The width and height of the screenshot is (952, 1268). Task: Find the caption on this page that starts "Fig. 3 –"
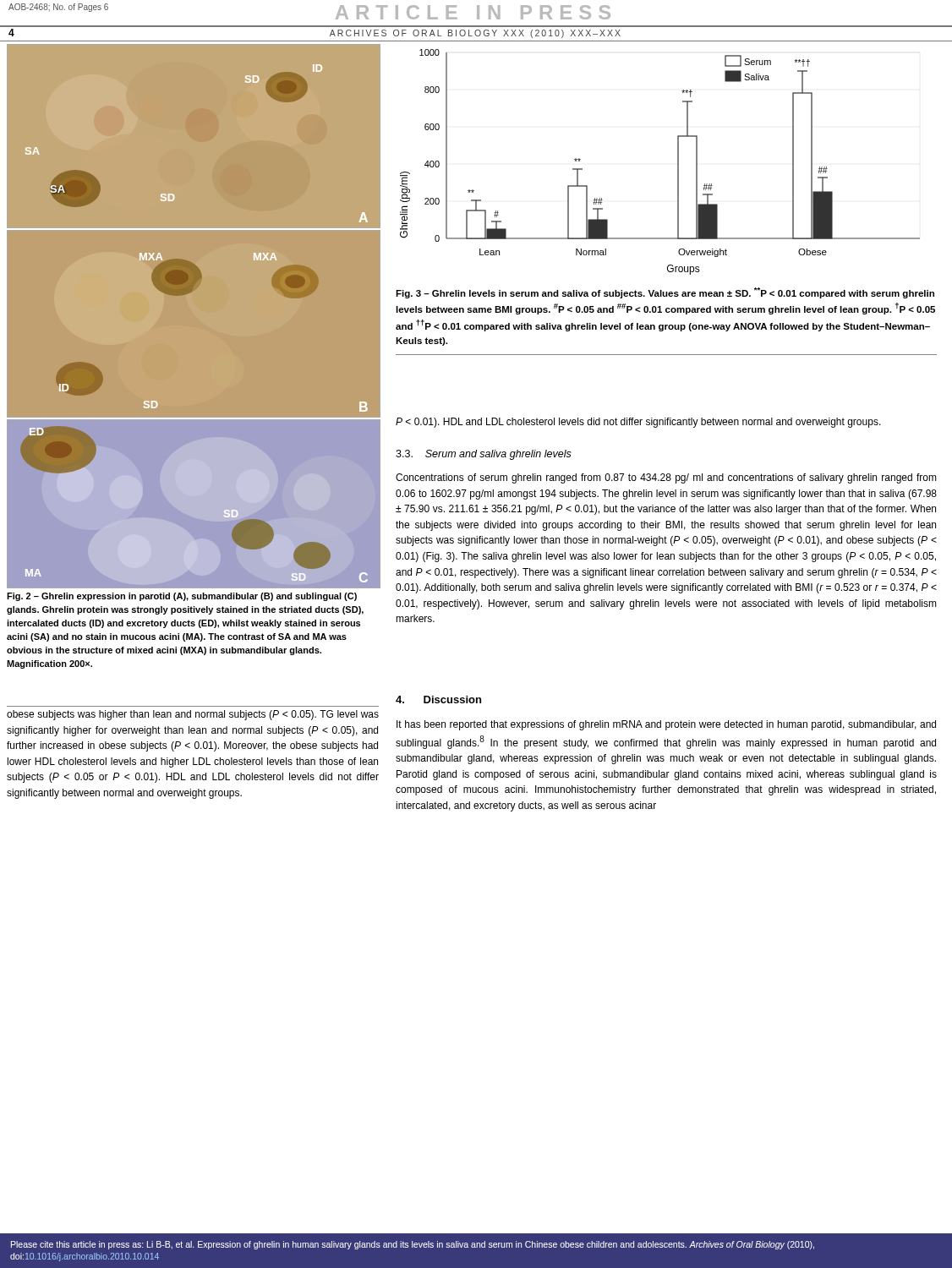point(666,315)
